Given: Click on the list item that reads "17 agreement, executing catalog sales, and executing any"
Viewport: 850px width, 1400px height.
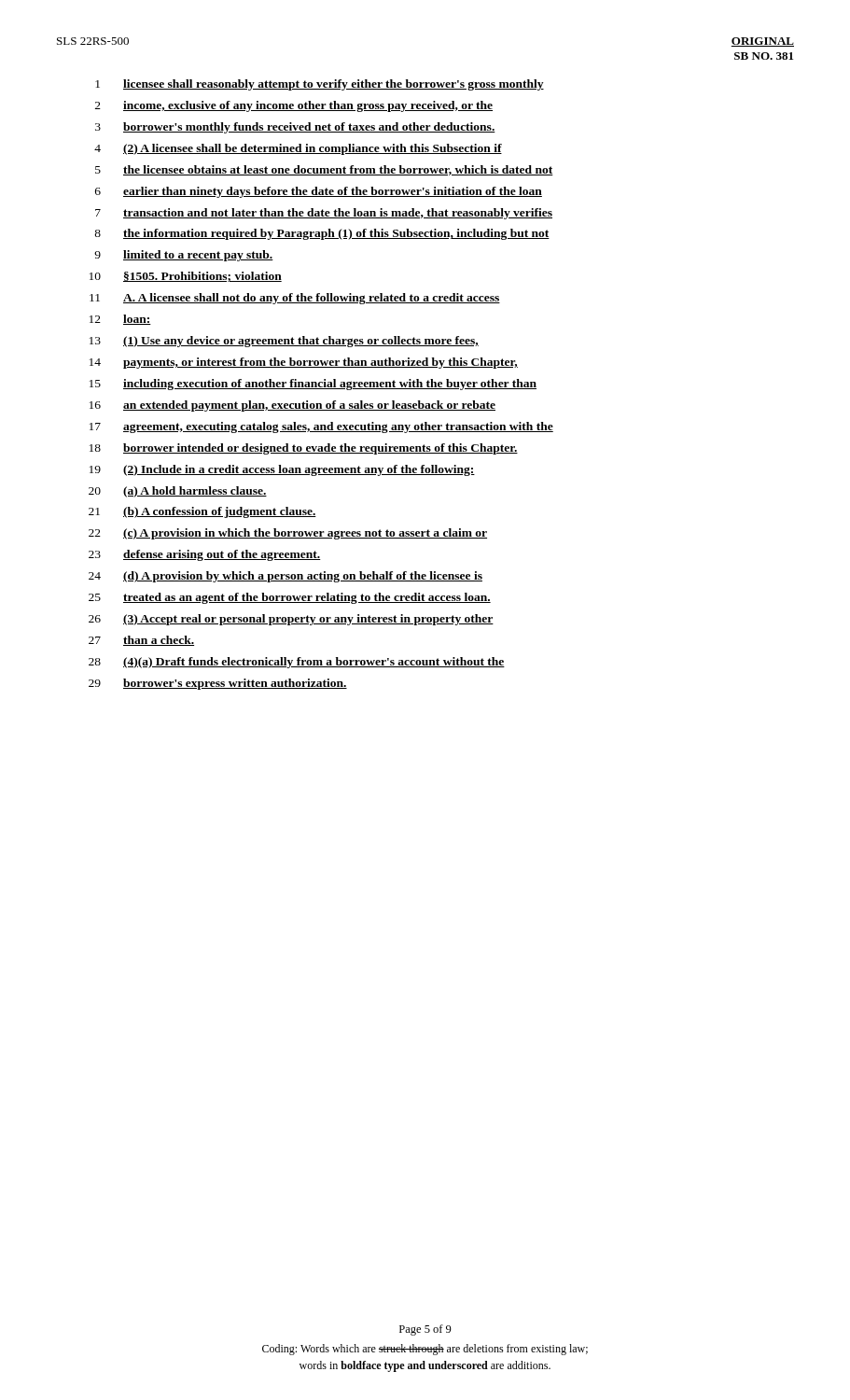Looking at the screenshot, I should [x=425, y=427].
